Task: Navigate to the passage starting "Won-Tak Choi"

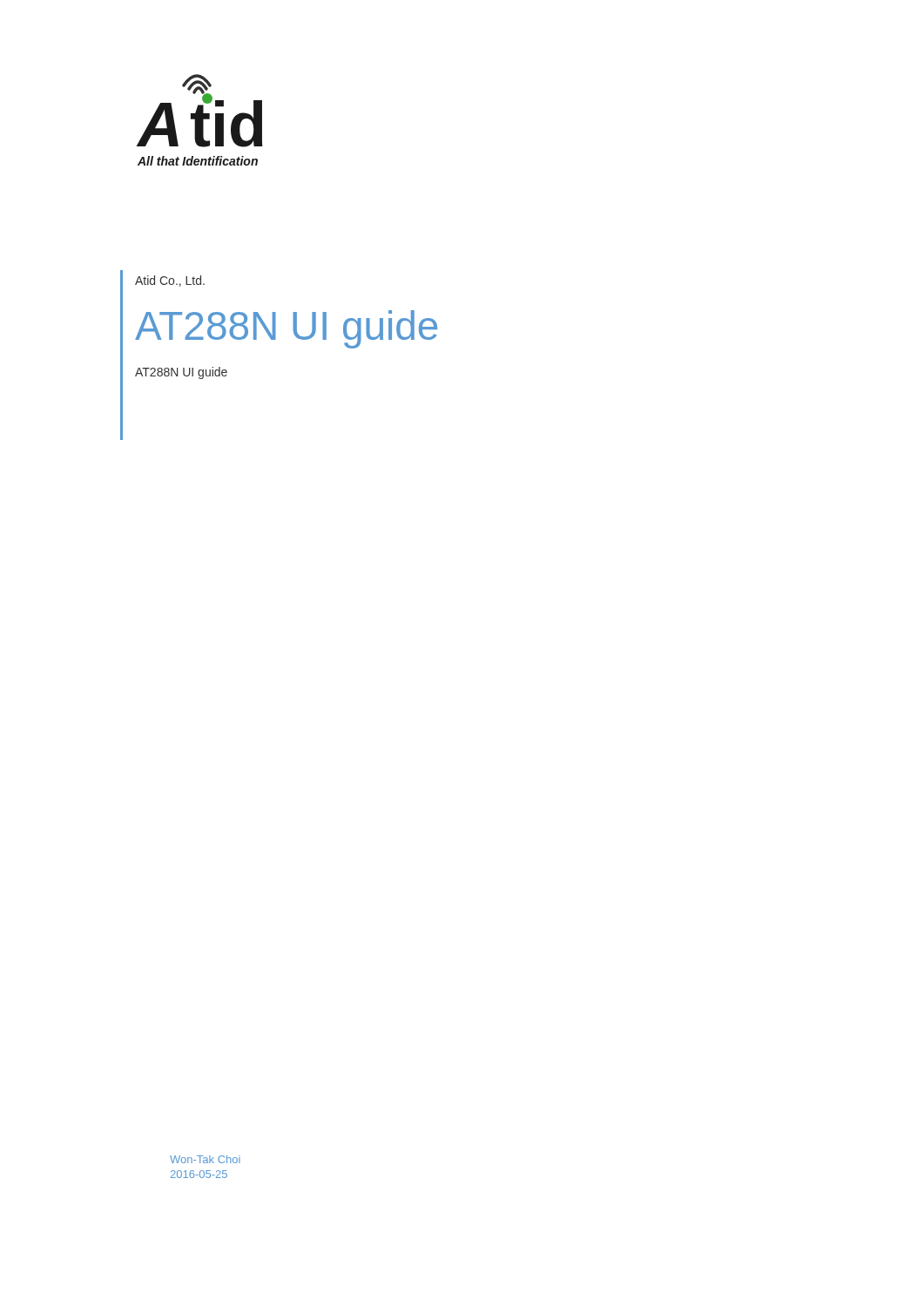Action: click(x=205, y=1159)
